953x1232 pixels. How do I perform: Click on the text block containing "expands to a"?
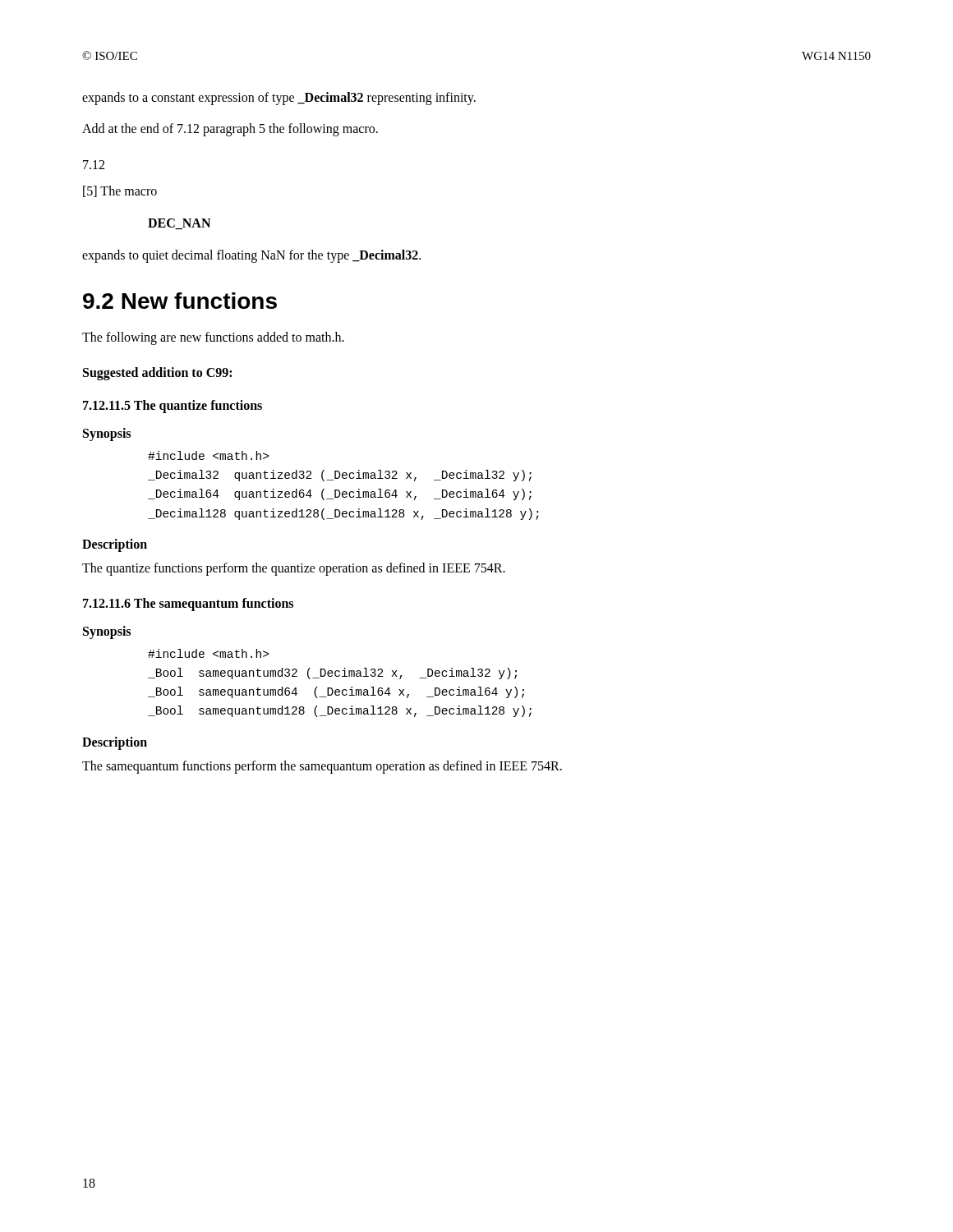[x=279, y=97]
